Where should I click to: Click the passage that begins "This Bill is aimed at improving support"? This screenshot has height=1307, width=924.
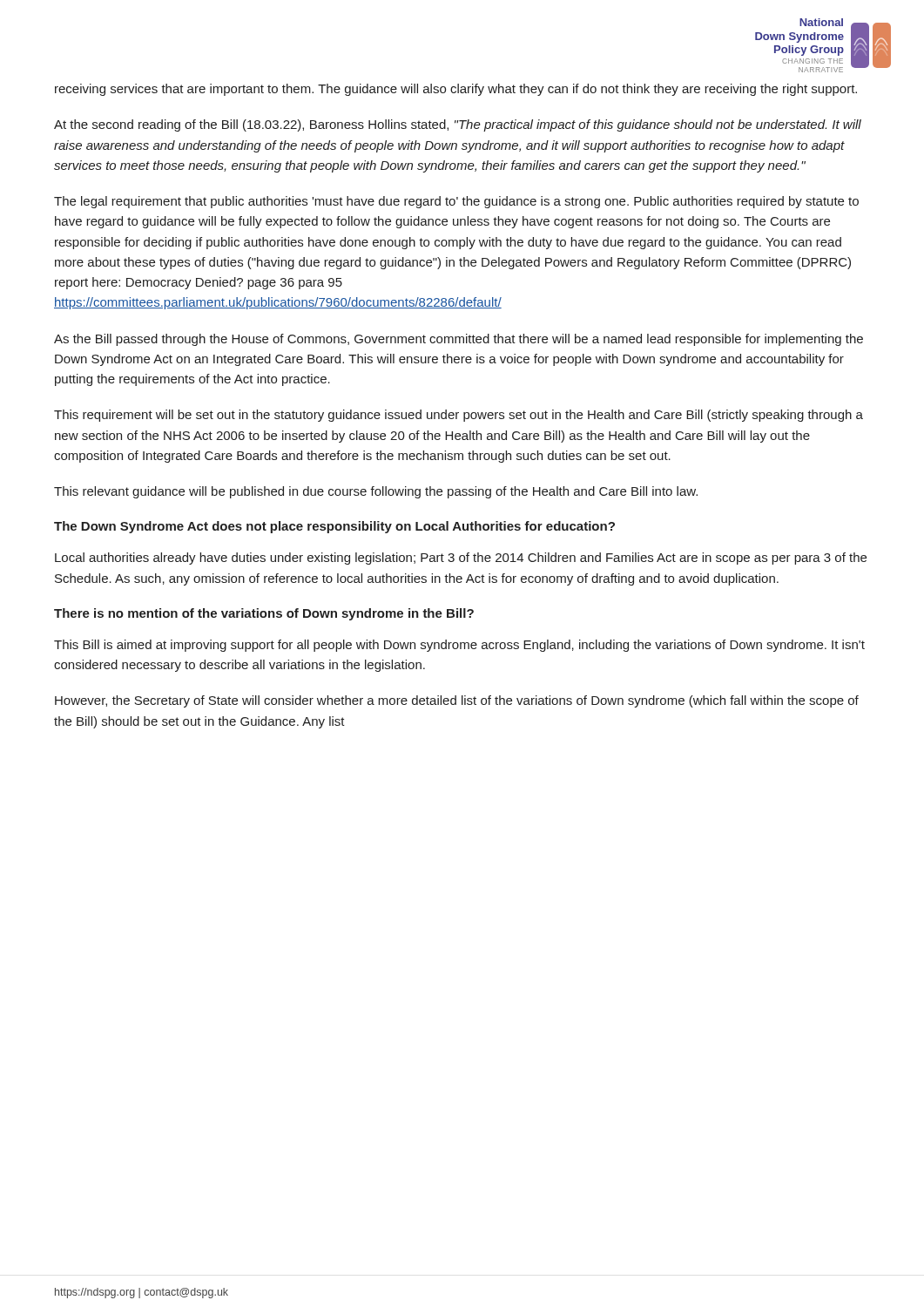coord(459,654)
